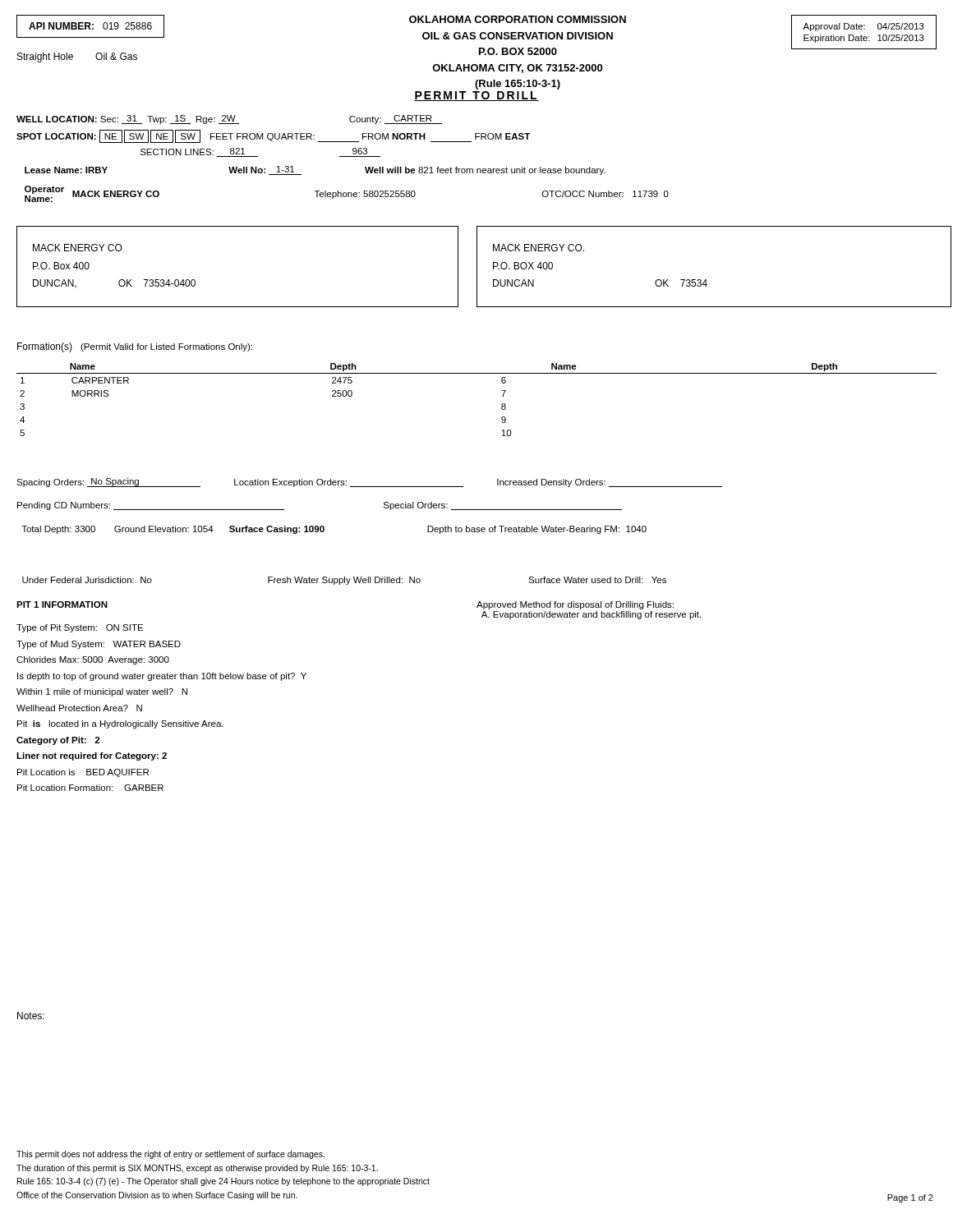
Task: Click on the table containing "Name"
Action: (x=476, y=400)
